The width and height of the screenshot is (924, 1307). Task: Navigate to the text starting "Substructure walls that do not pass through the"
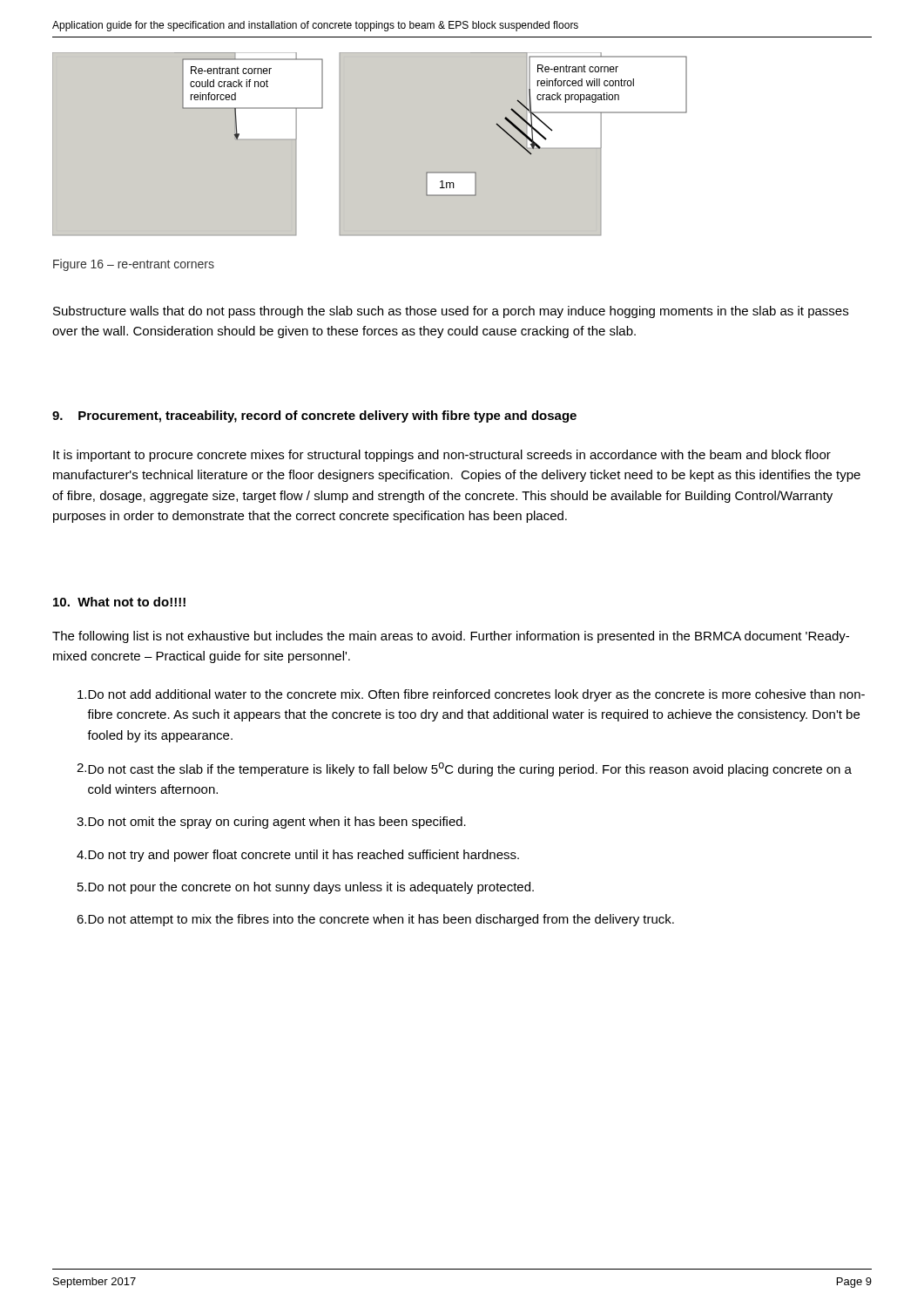[451, 321]
